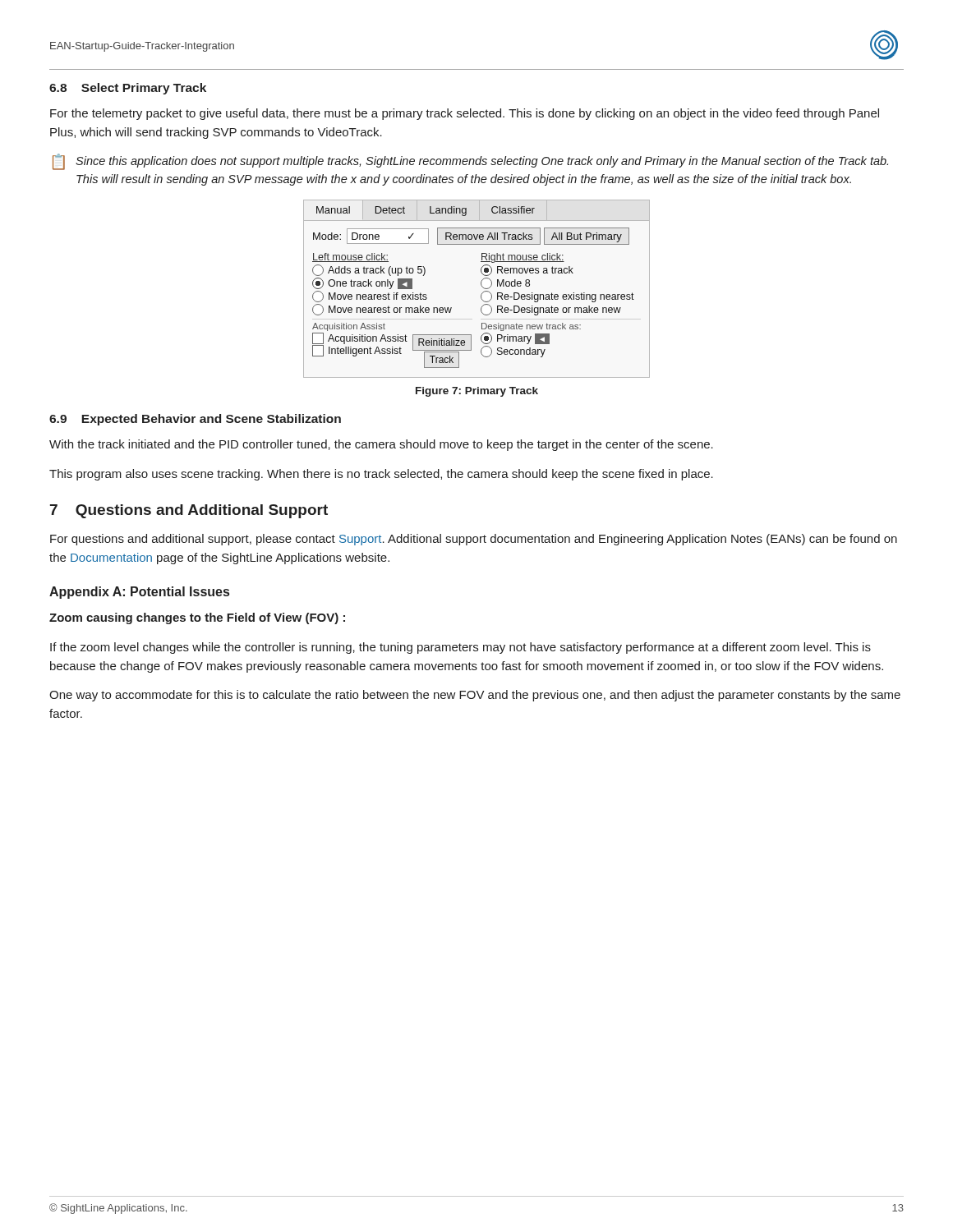This screenshot has width=953, height=1232.
Task: Locate the text "6.9 Expected Behavior and Scene Stabilization"
Action: pyautogui.click(x=195, y=419)
